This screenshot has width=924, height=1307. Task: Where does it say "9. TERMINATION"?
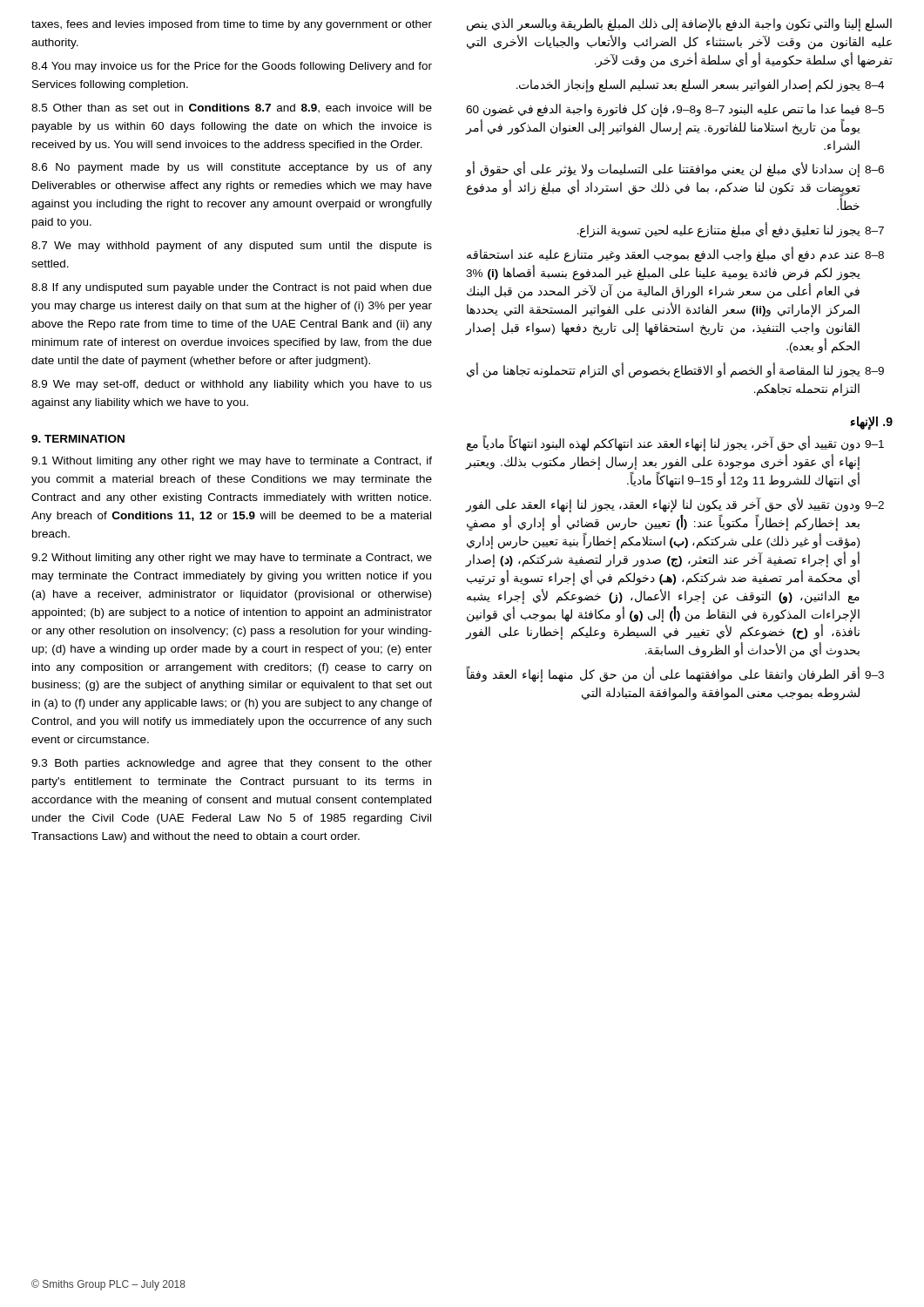coord(78,439)
